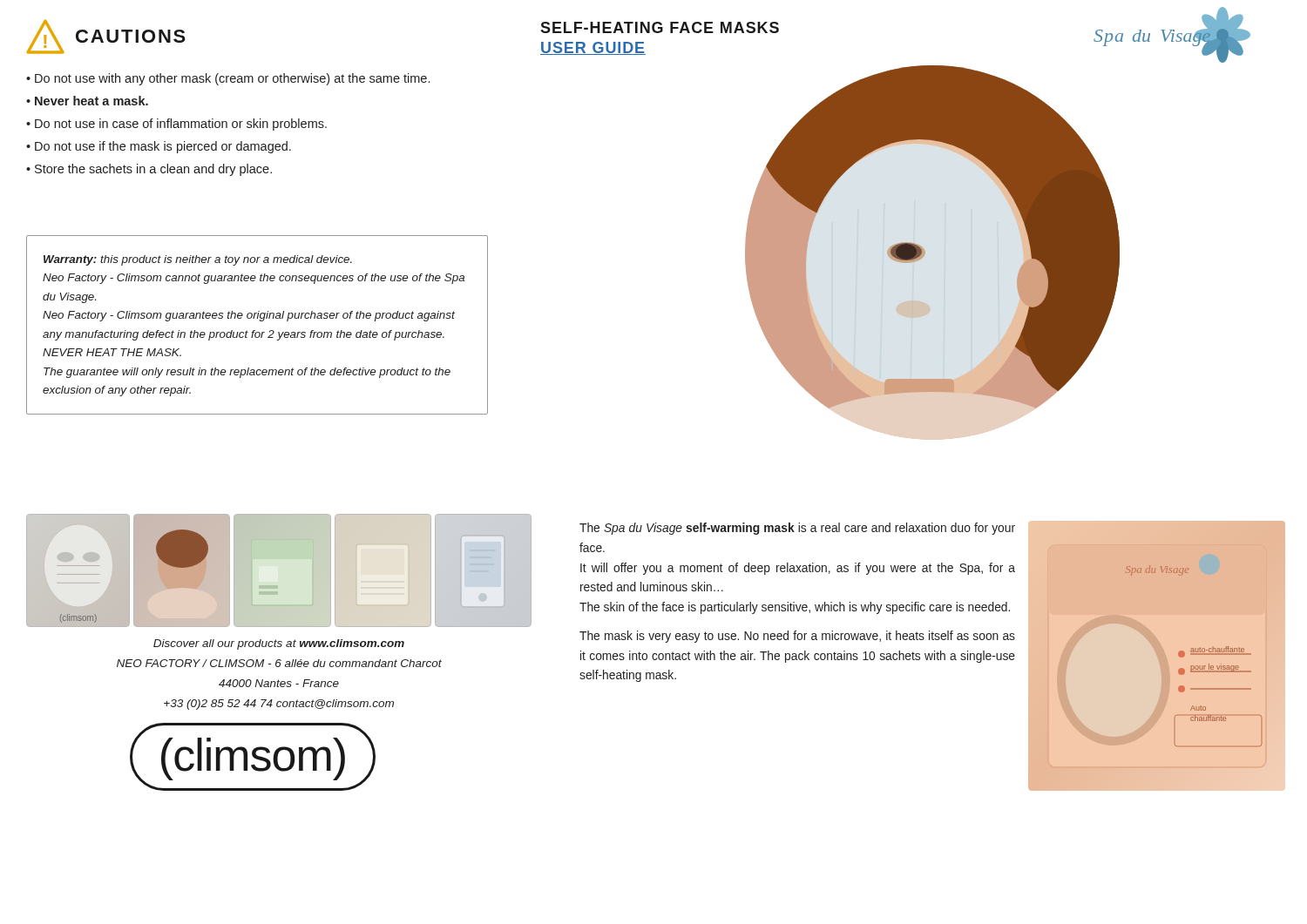
Task: Click on the text block containing "The Spa du"
Action: pos(797,603)
